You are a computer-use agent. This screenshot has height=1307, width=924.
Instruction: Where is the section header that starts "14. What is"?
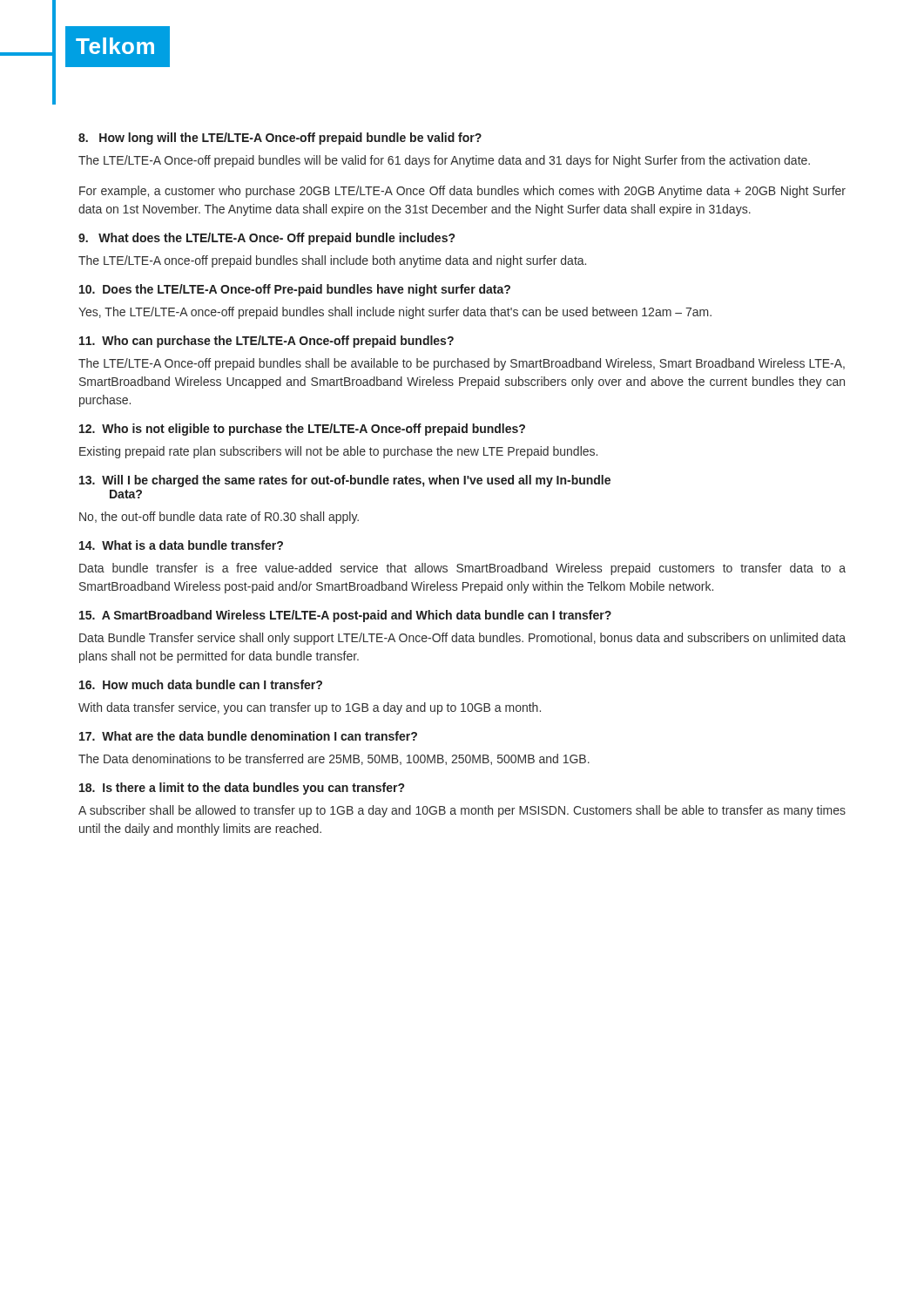click(x=181, y=545)
